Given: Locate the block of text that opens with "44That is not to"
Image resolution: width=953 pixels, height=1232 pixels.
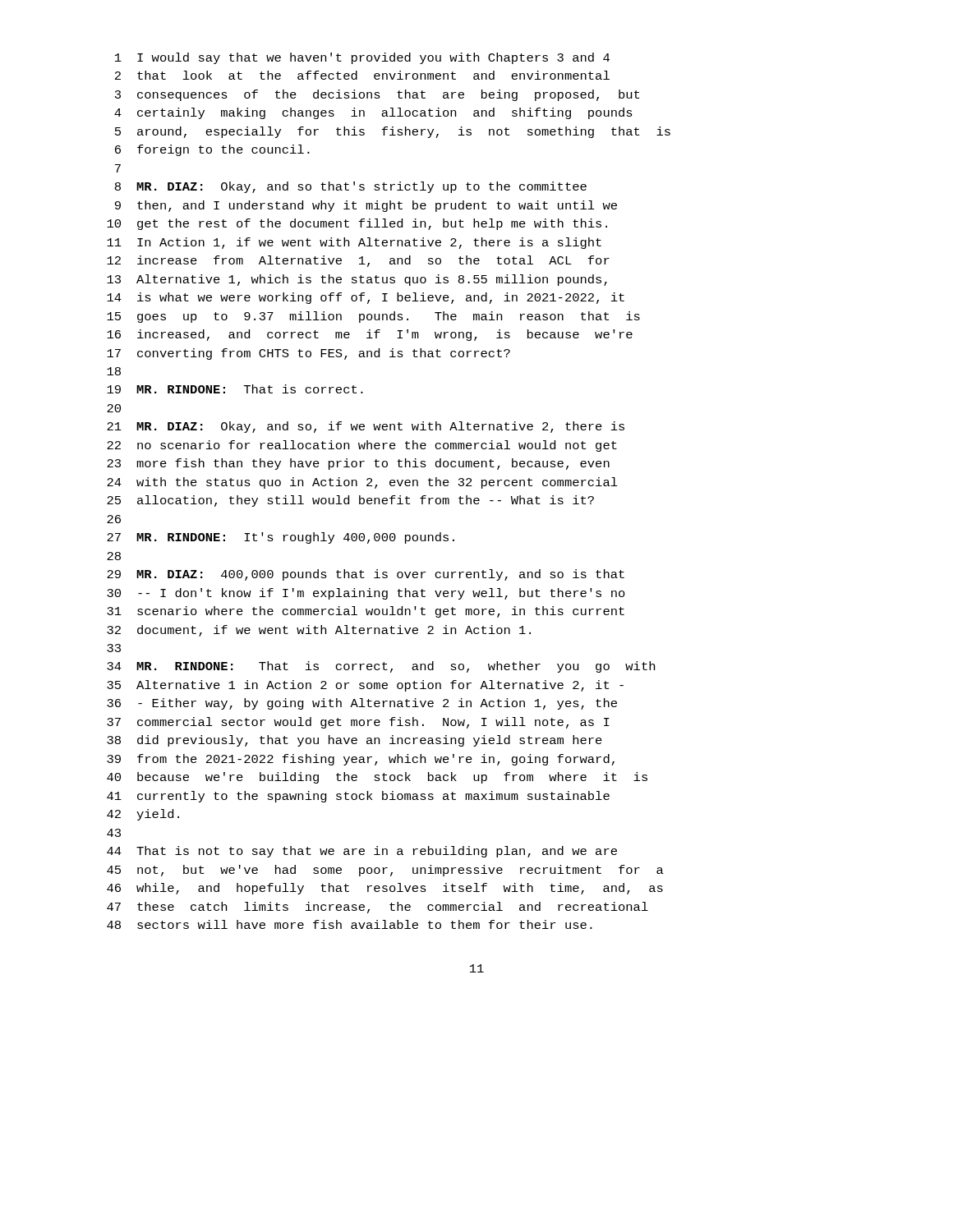Looking at the screenshot, I should click(x=476, y=889).
